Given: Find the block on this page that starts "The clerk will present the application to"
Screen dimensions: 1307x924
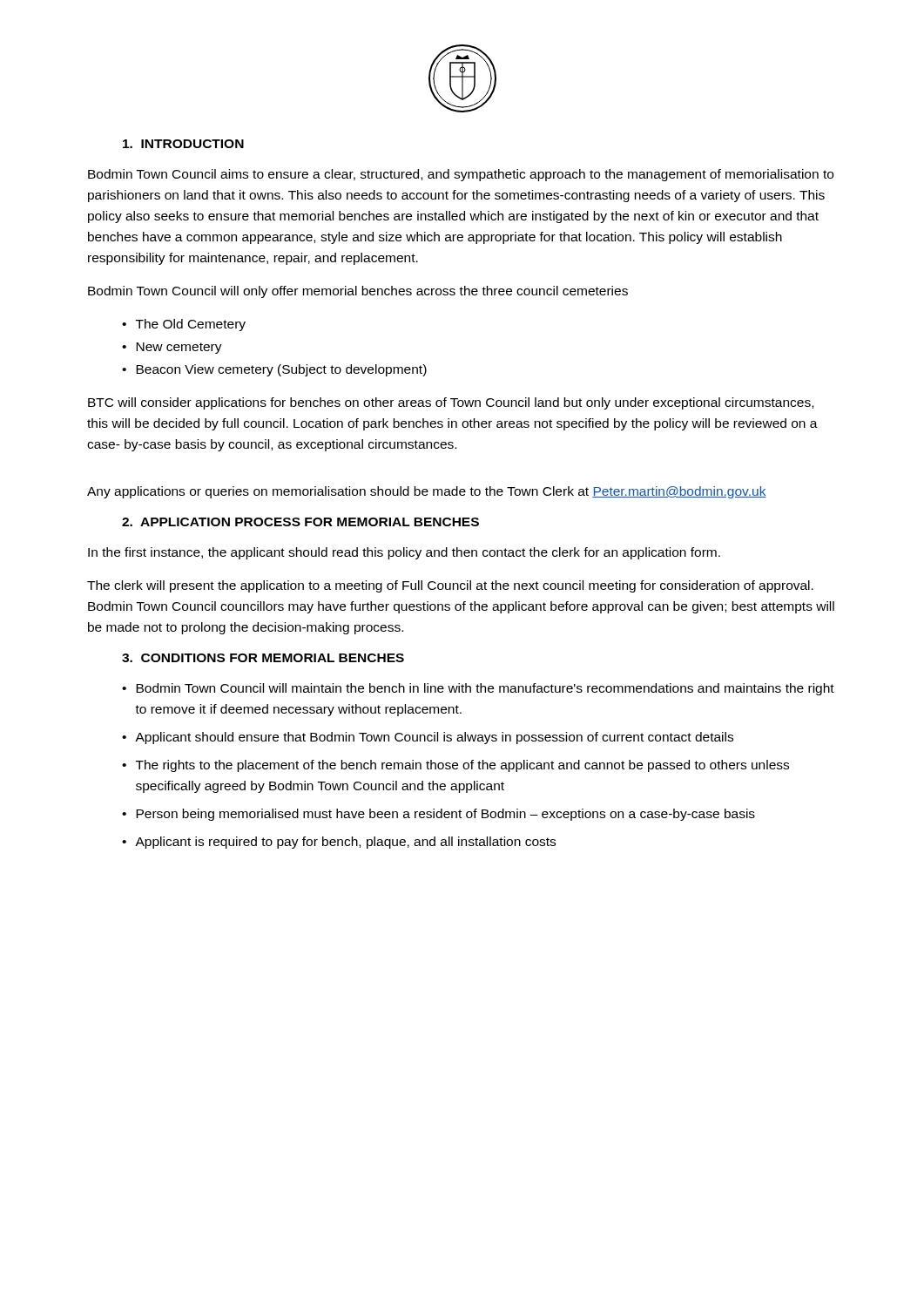Looking at the screenshot, I should tap(461, 606).
